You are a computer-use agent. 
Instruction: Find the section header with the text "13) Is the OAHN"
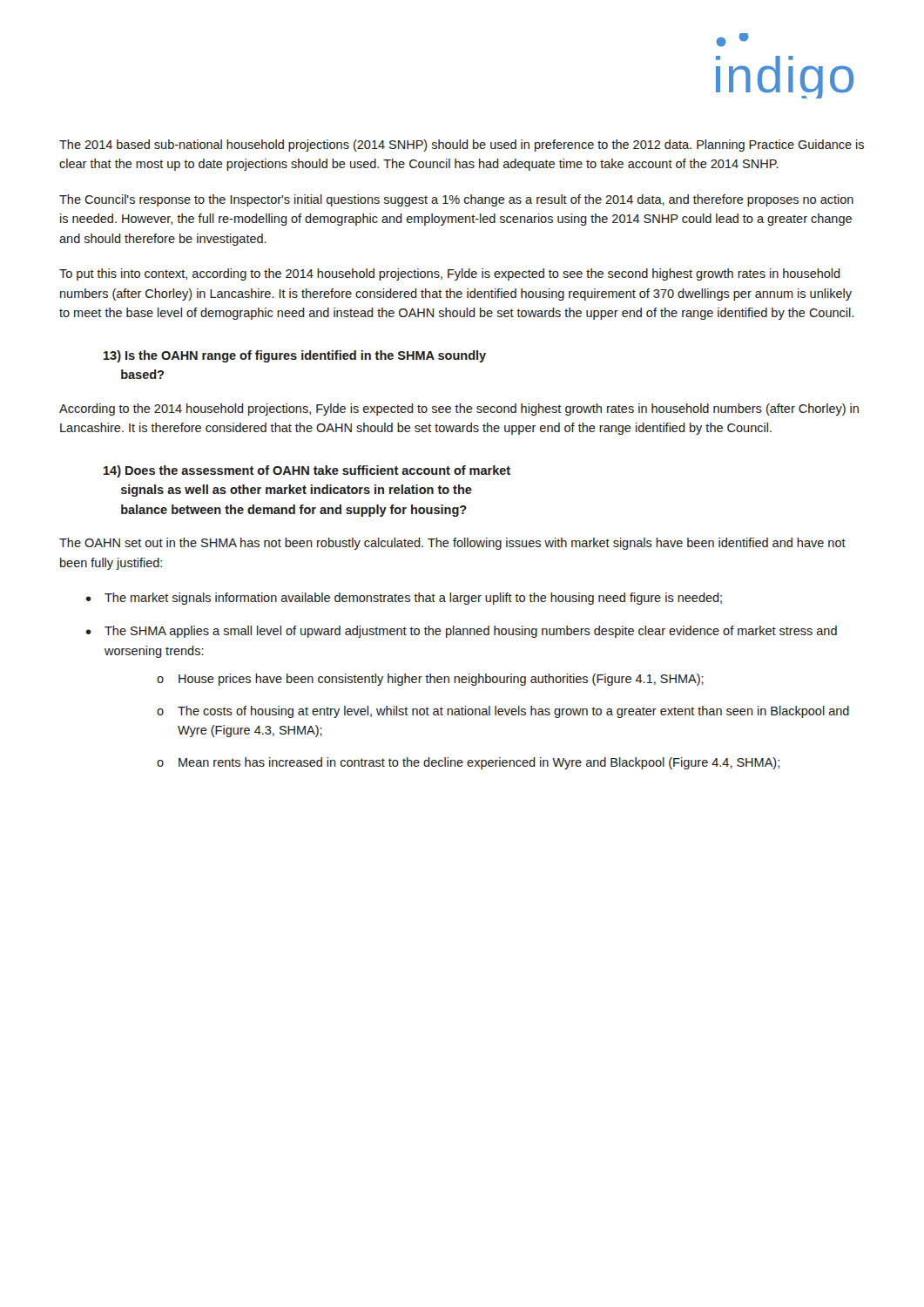click(484, 365)
